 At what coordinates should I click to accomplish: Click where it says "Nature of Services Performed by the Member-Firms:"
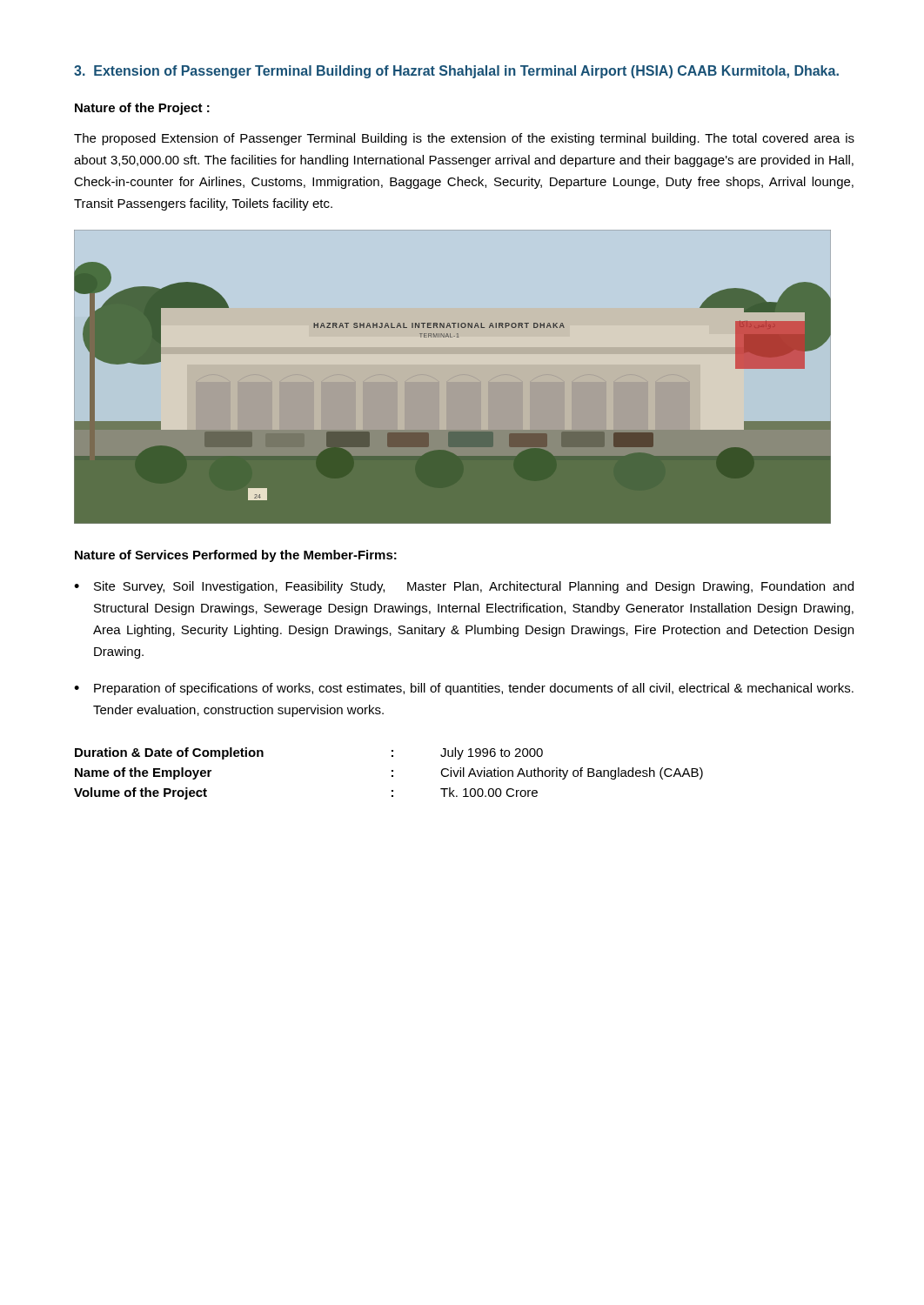click(x=236, y=555)
